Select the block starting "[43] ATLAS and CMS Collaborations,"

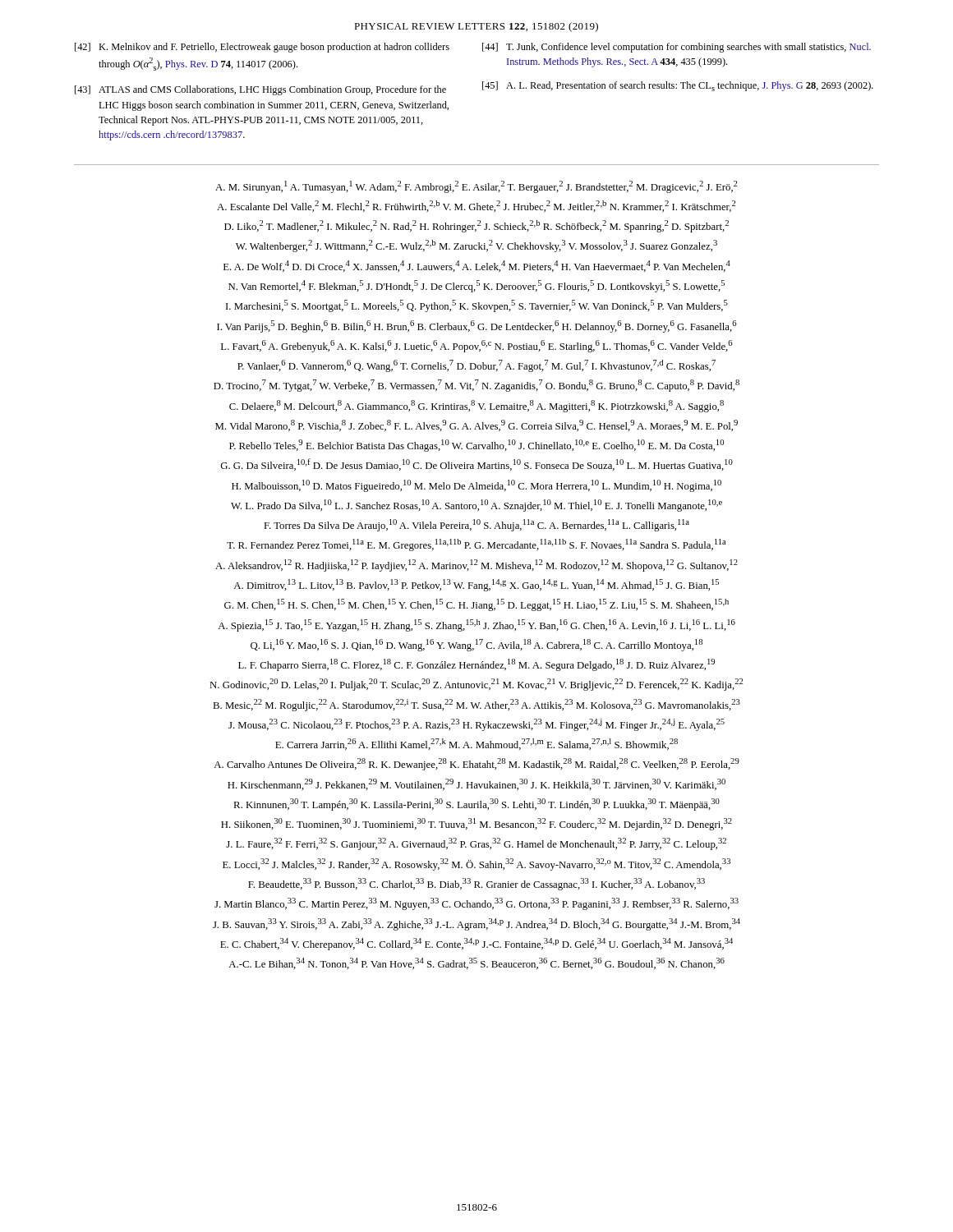[x=269, y=112]
